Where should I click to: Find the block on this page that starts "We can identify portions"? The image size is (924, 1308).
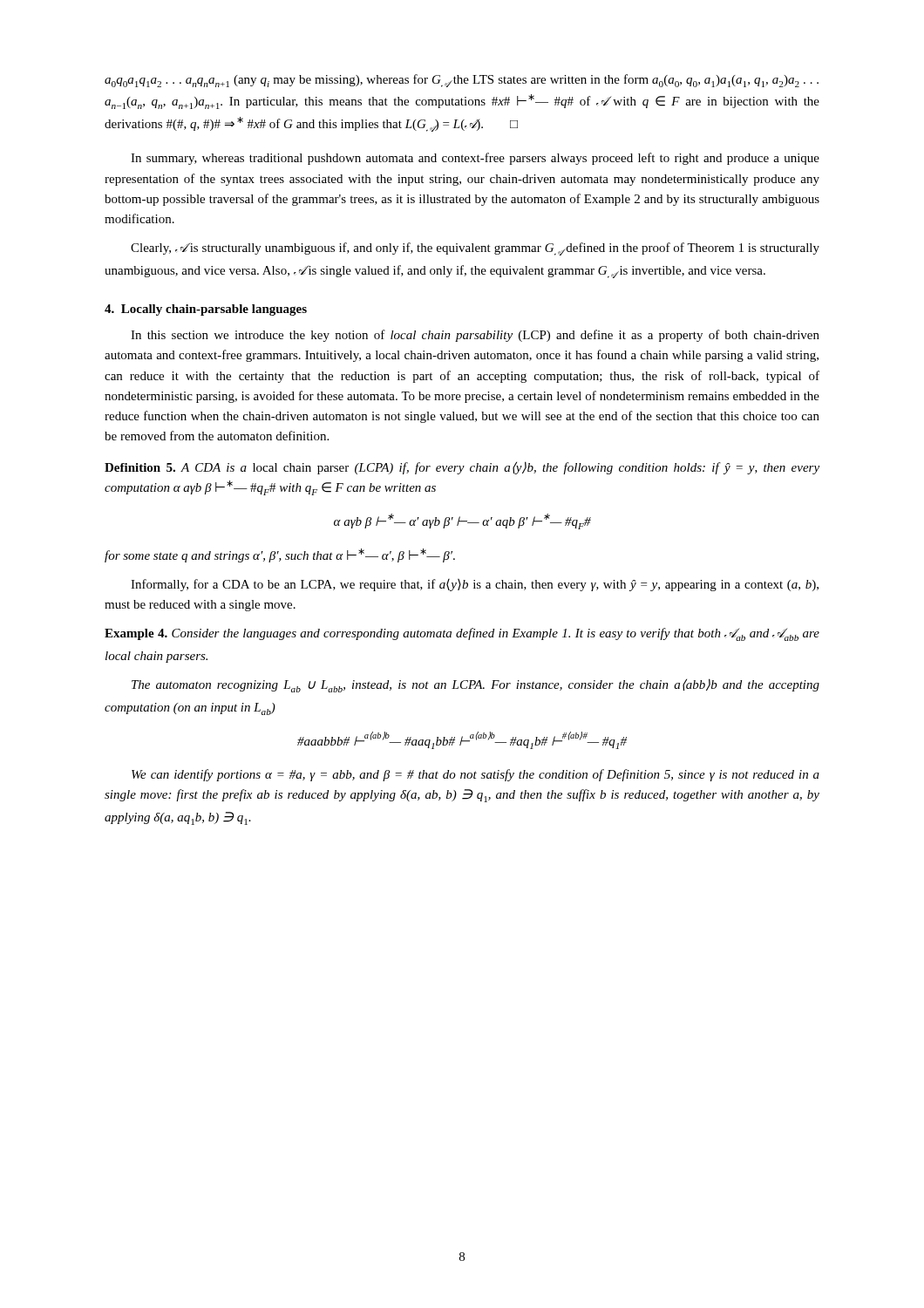(462, 797)
